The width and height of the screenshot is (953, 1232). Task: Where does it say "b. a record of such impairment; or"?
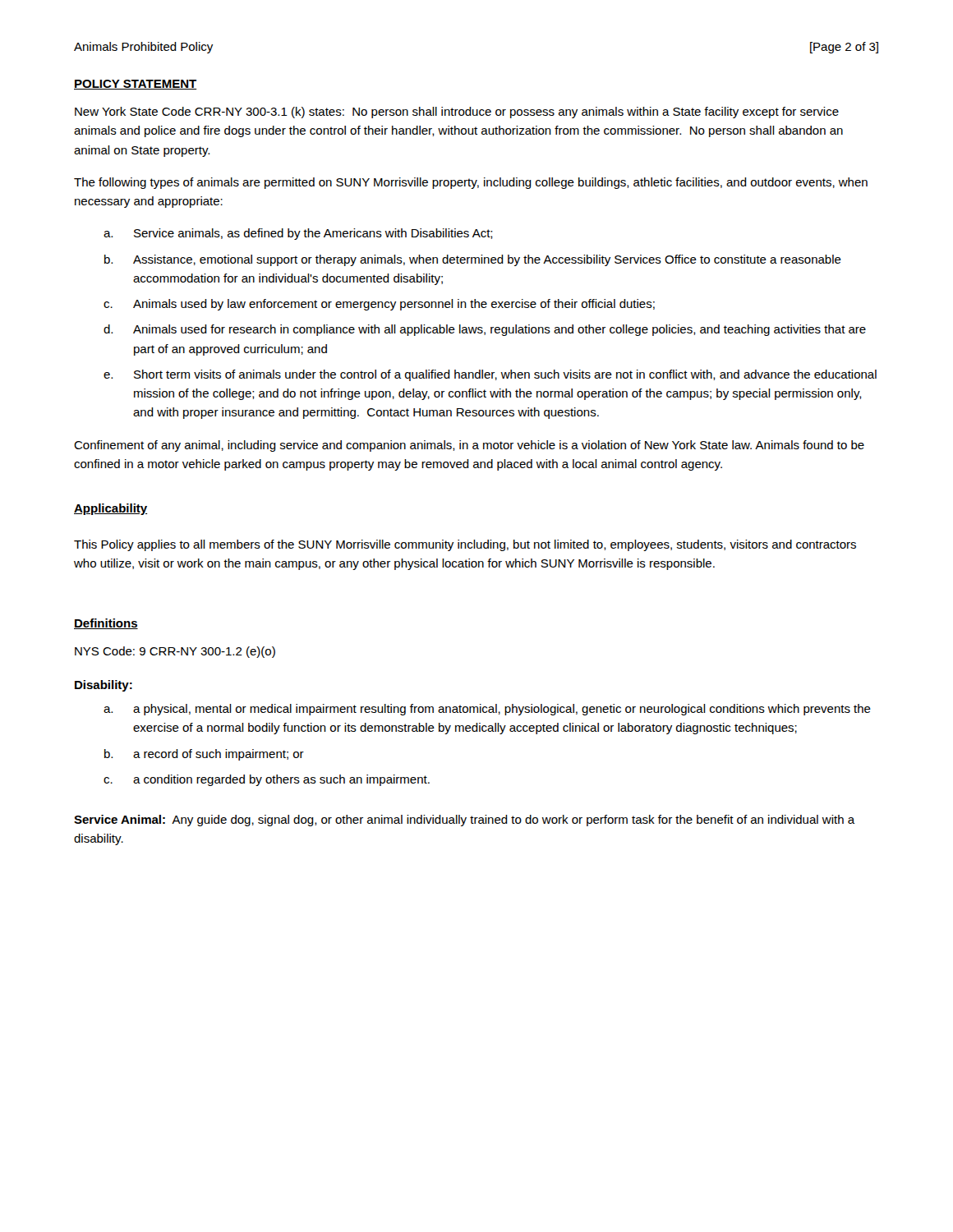204,755
